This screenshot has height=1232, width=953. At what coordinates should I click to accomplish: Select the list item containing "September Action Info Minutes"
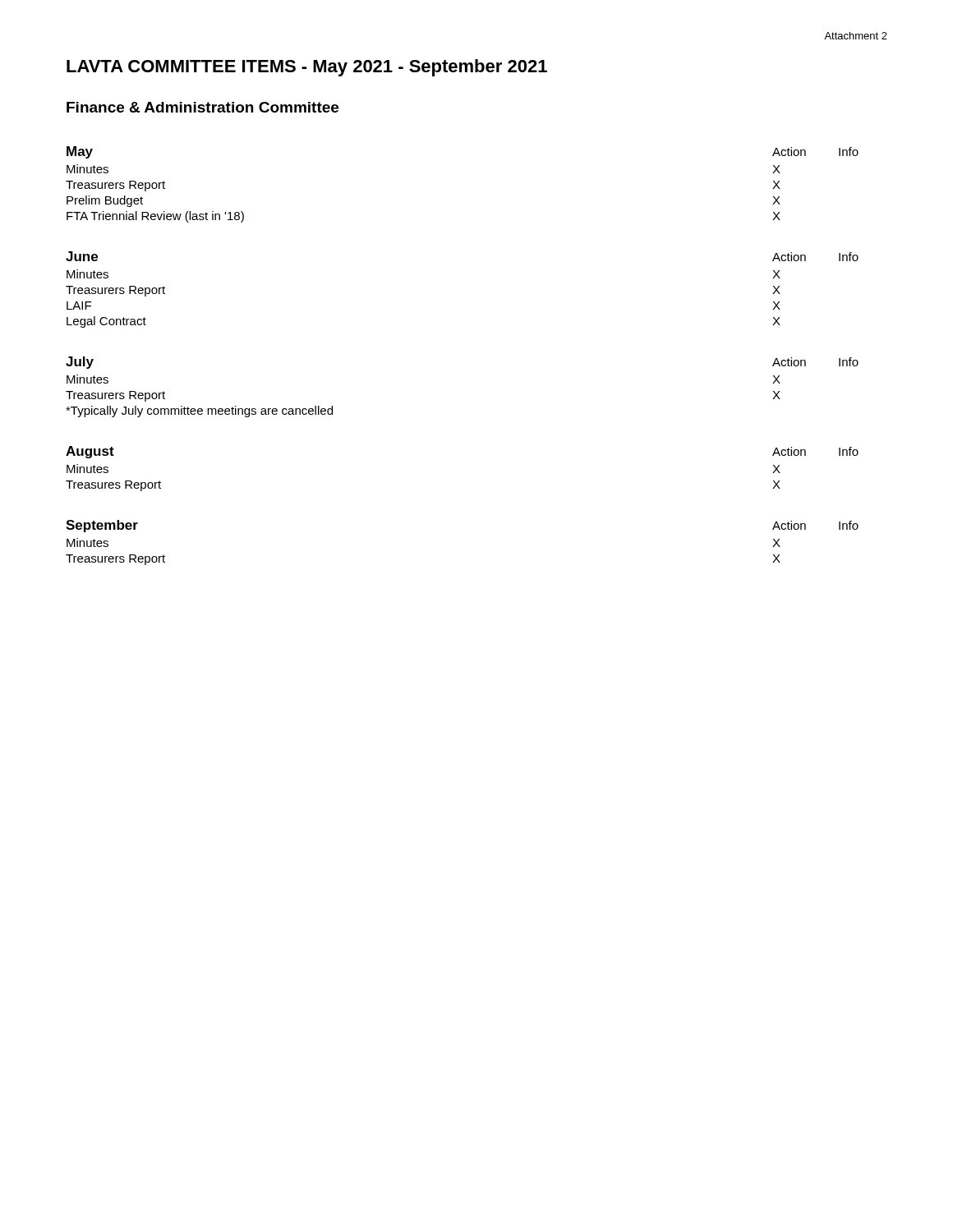93,526
